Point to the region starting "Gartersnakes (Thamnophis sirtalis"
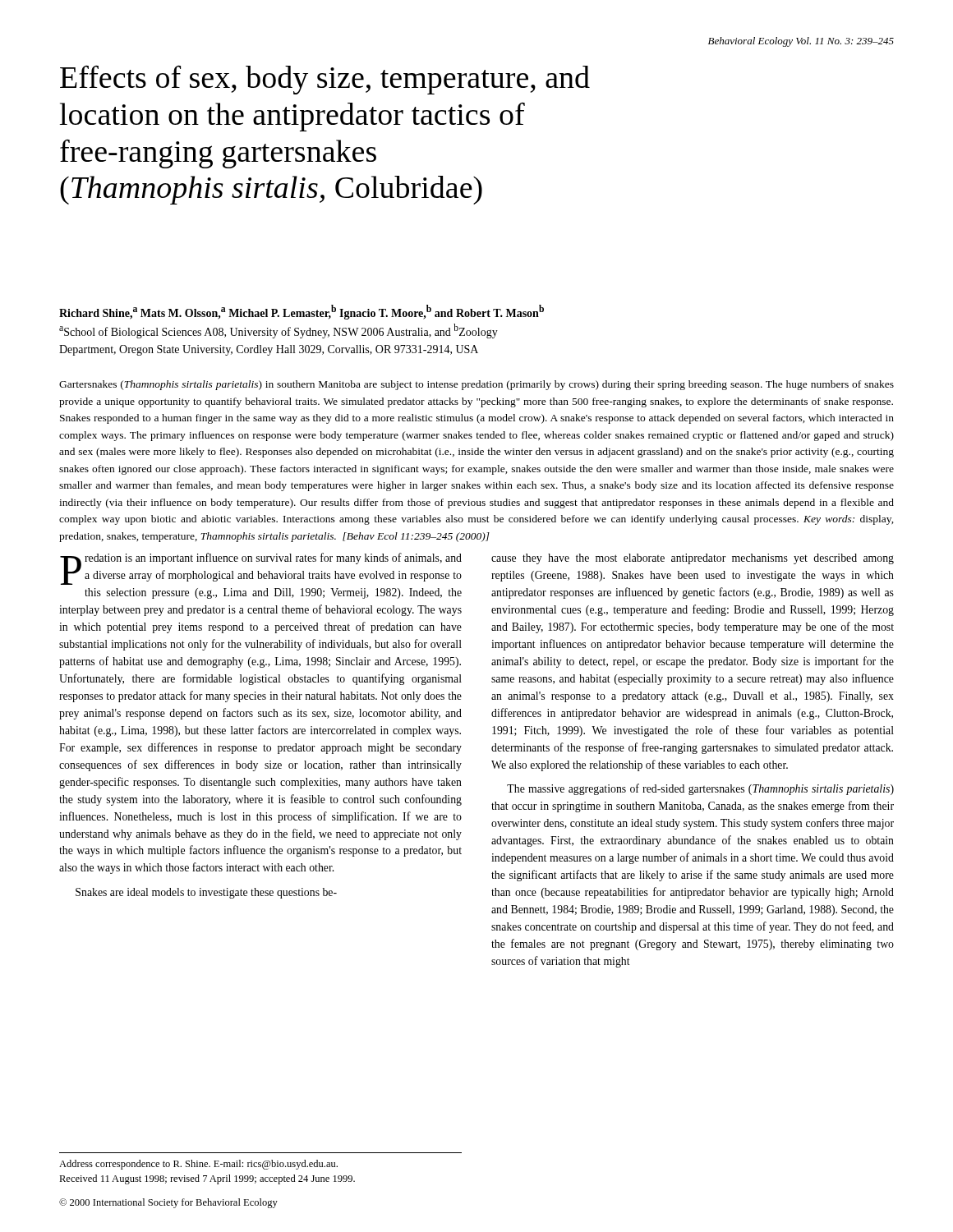 (x=476, y=460)
